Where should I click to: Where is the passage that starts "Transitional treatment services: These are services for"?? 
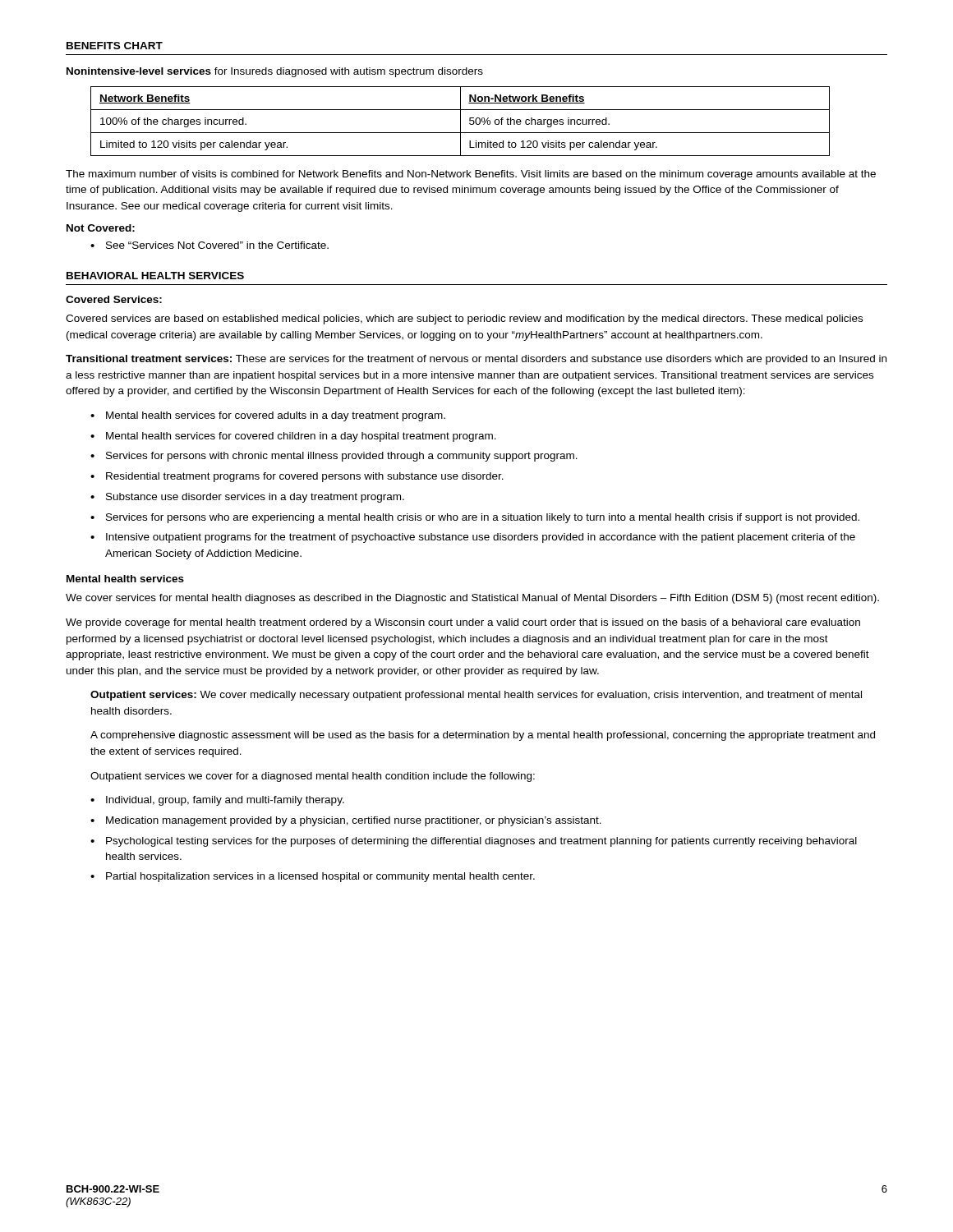coord(476,375)
